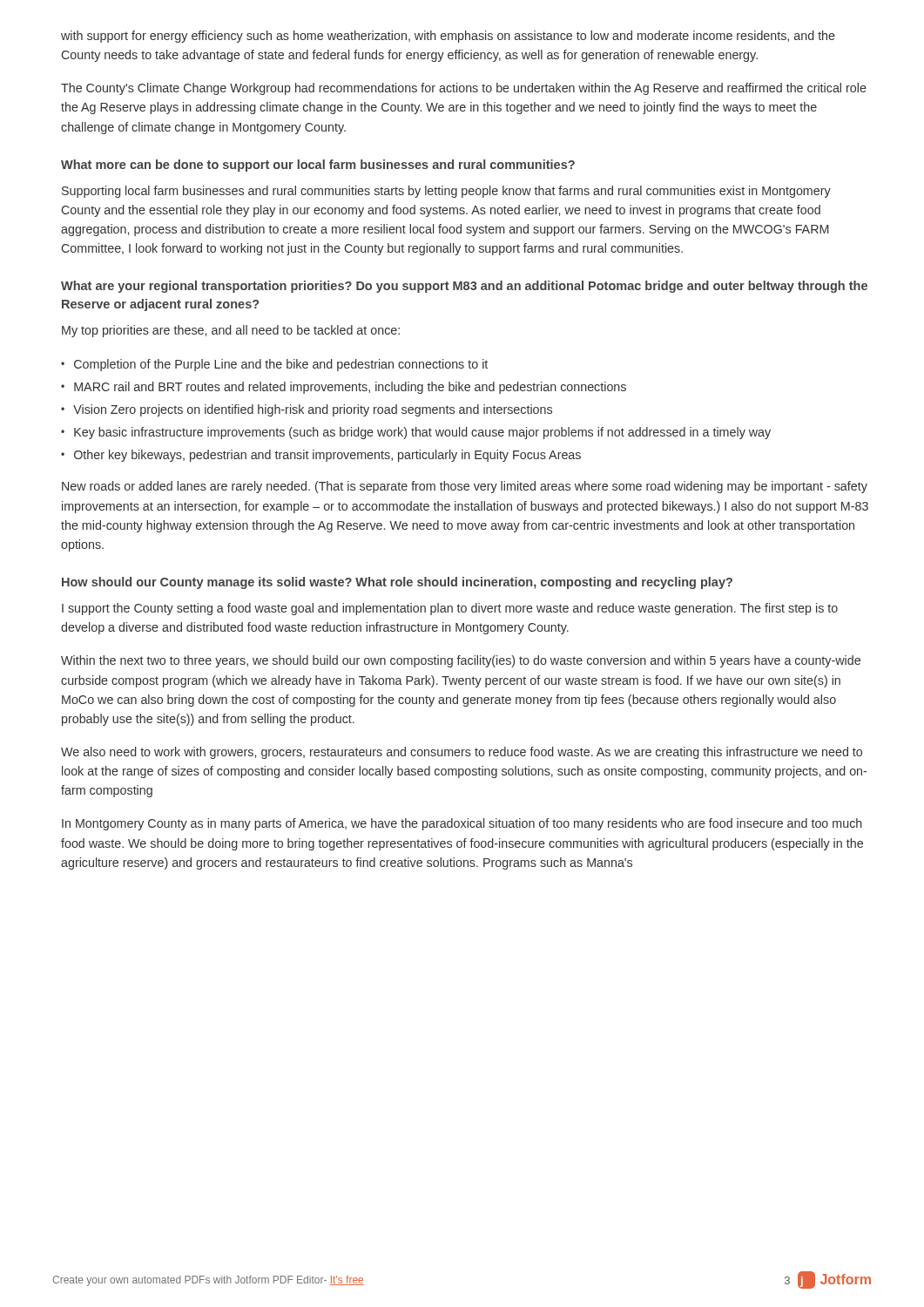Point to the block starting "Within the next two"

pyautogui.click(x=461, y=690)
